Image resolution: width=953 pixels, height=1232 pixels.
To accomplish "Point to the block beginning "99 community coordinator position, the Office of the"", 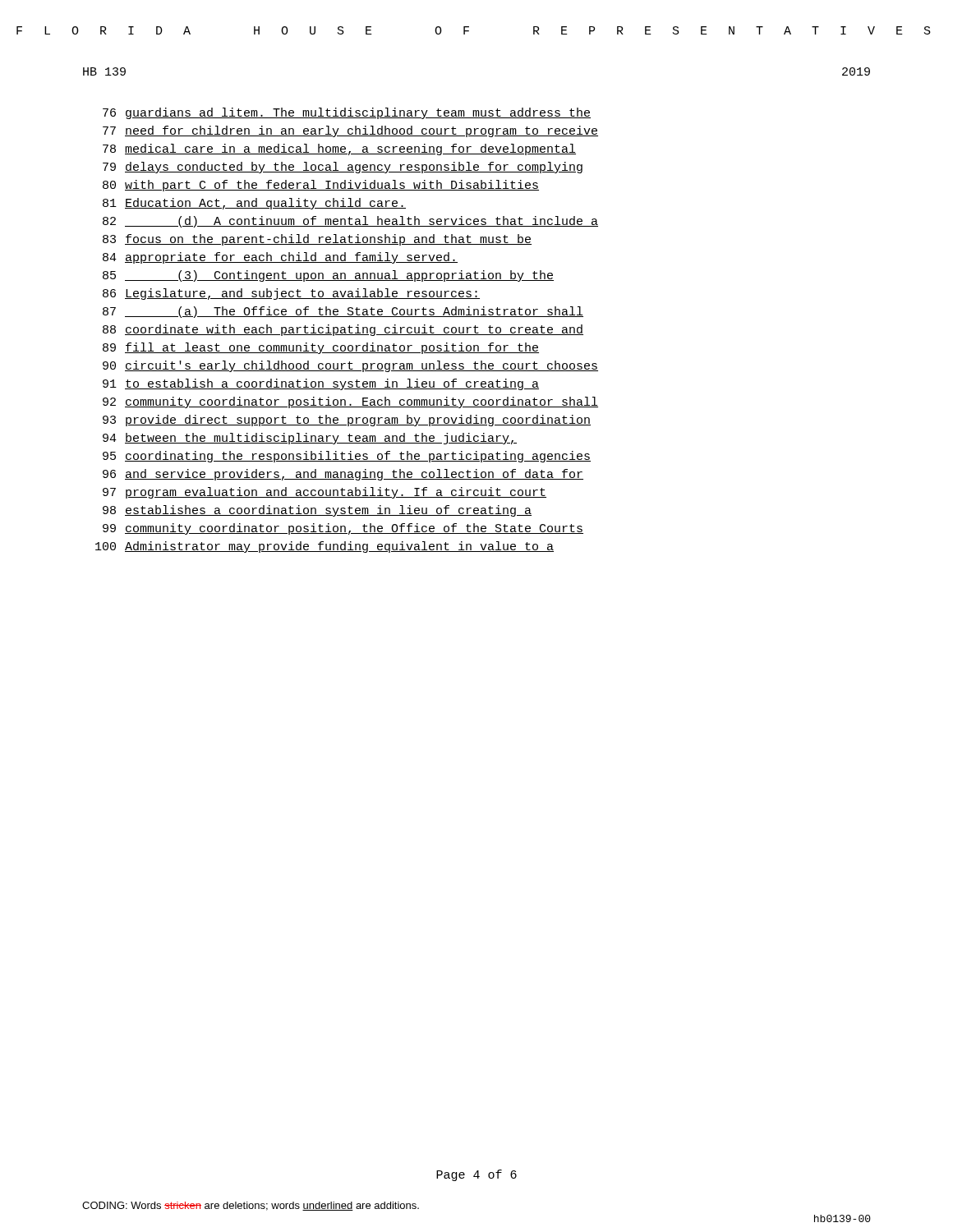I will 493,529.
